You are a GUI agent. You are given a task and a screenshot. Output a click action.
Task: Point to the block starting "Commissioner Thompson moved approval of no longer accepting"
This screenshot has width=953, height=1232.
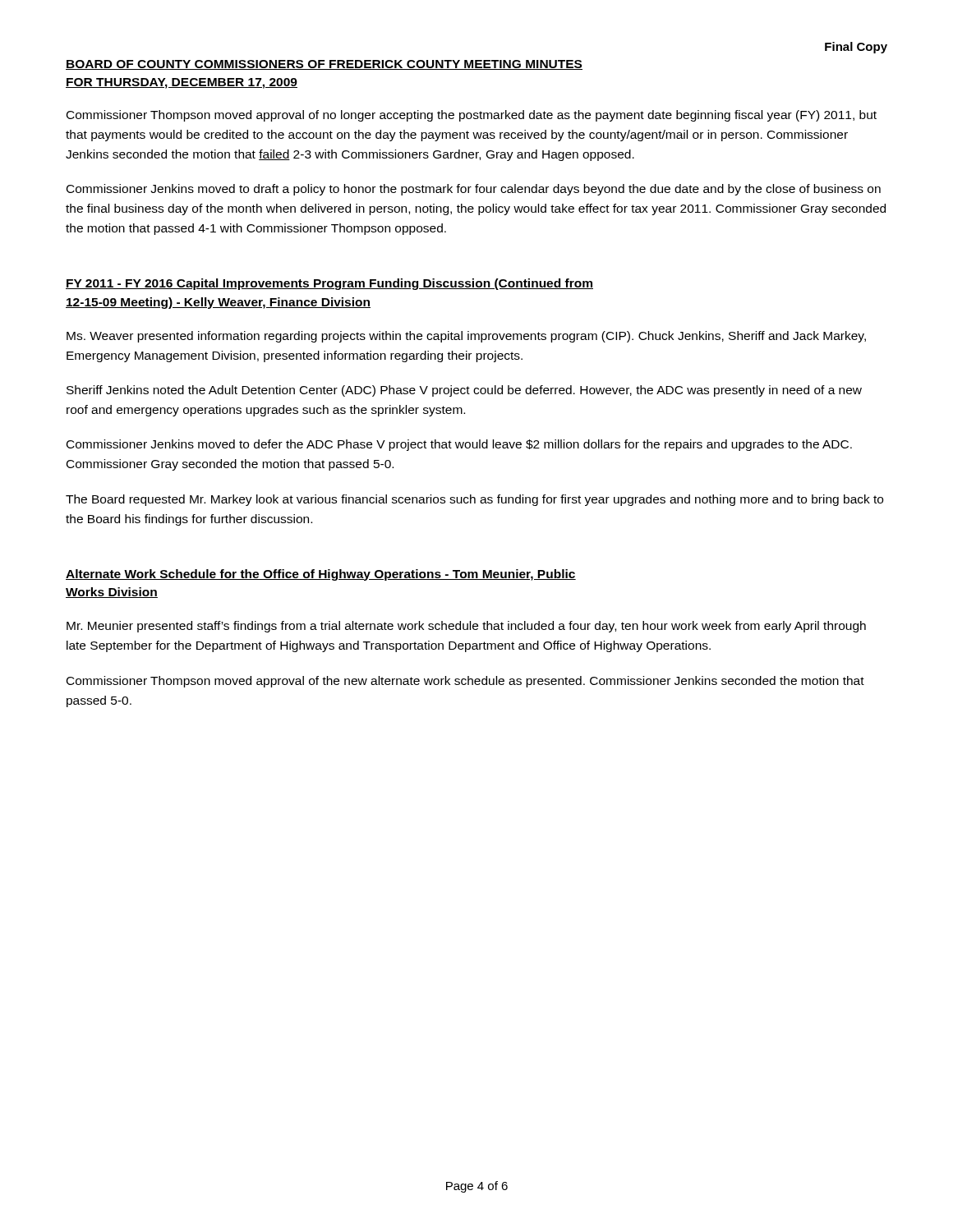(471, 135)
